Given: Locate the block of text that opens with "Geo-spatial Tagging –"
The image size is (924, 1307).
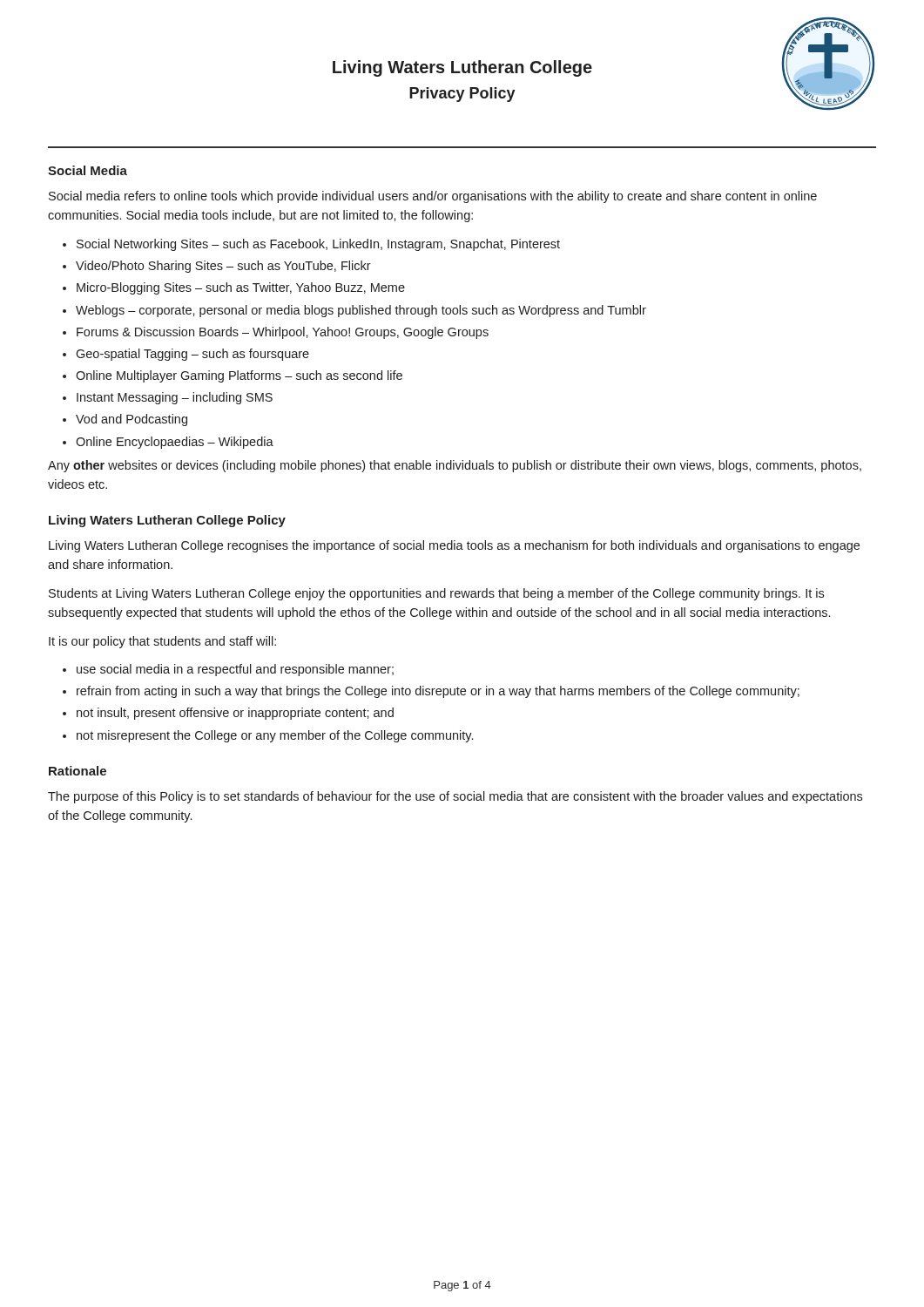Looking at the screenshot, I should coord(193,354).
